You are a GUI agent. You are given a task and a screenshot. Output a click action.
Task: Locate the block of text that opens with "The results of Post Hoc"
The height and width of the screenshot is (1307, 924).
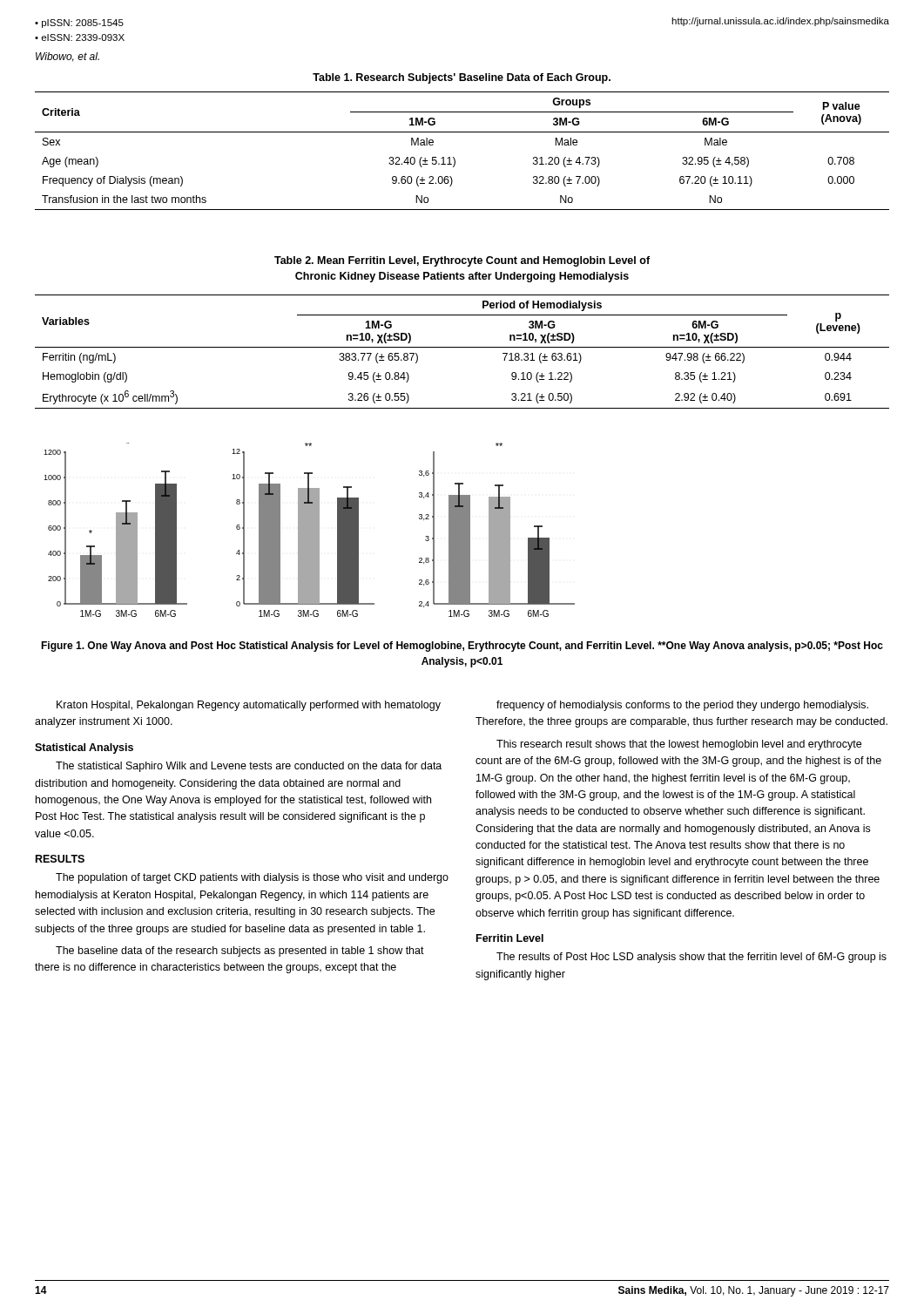(681, 965)
